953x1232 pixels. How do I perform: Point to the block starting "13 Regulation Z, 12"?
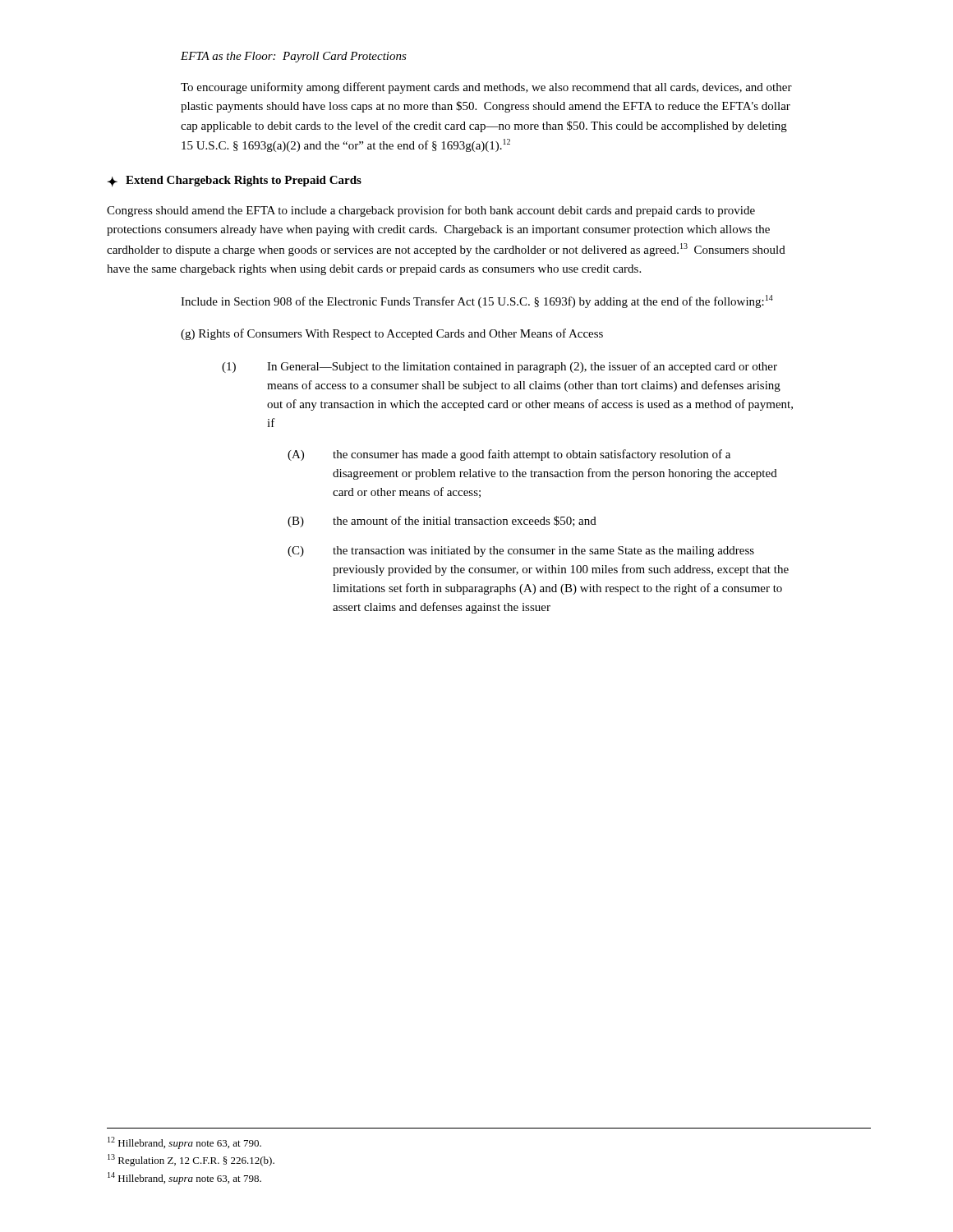(x=191, y=1160)
